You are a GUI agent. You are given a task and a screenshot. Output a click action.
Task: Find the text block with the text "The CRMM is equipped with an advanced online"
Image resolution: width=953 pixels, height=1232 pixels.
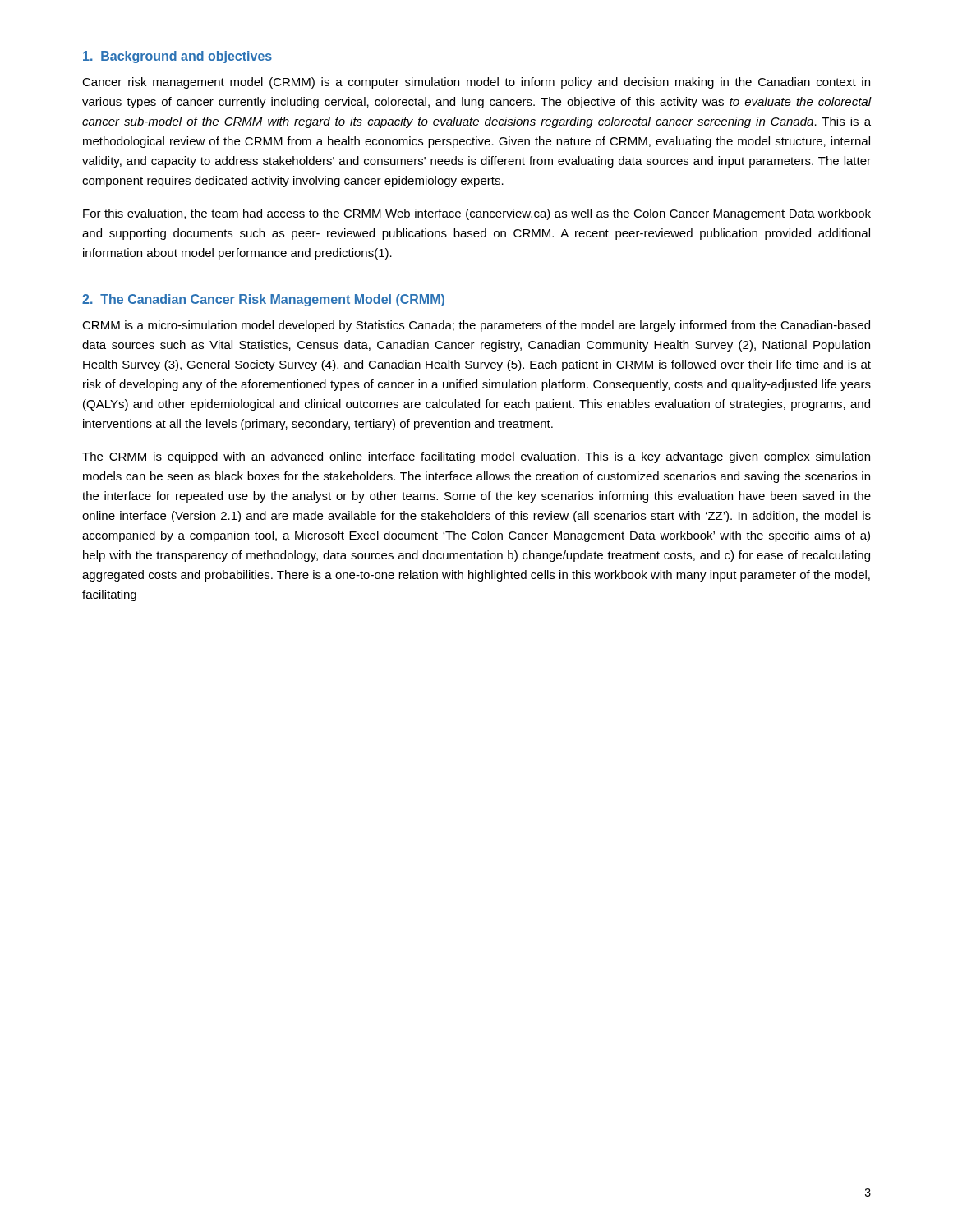coord(476,525)
